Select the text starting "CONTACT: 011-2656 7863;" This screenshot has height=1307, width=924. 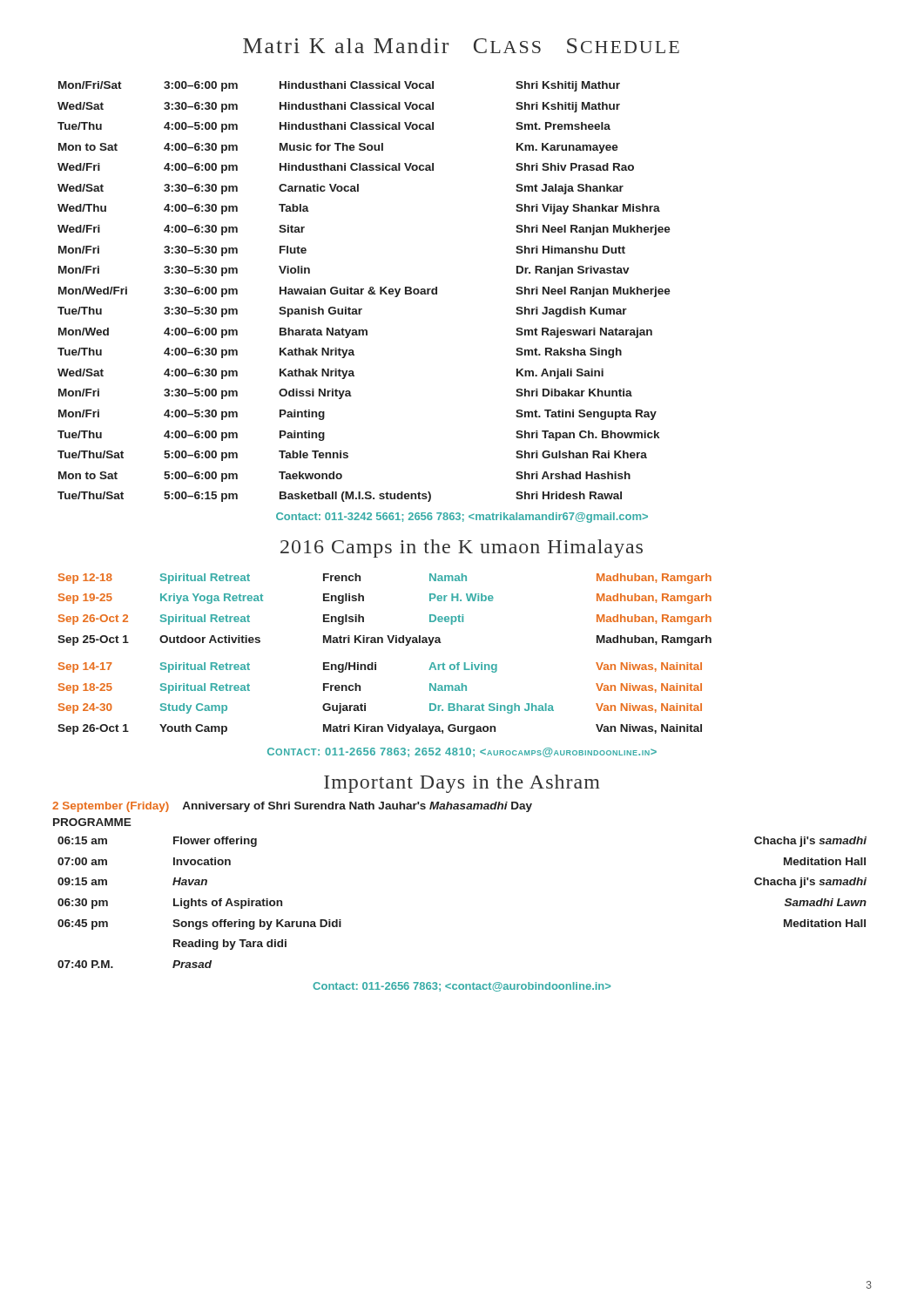tap(462, 752)
